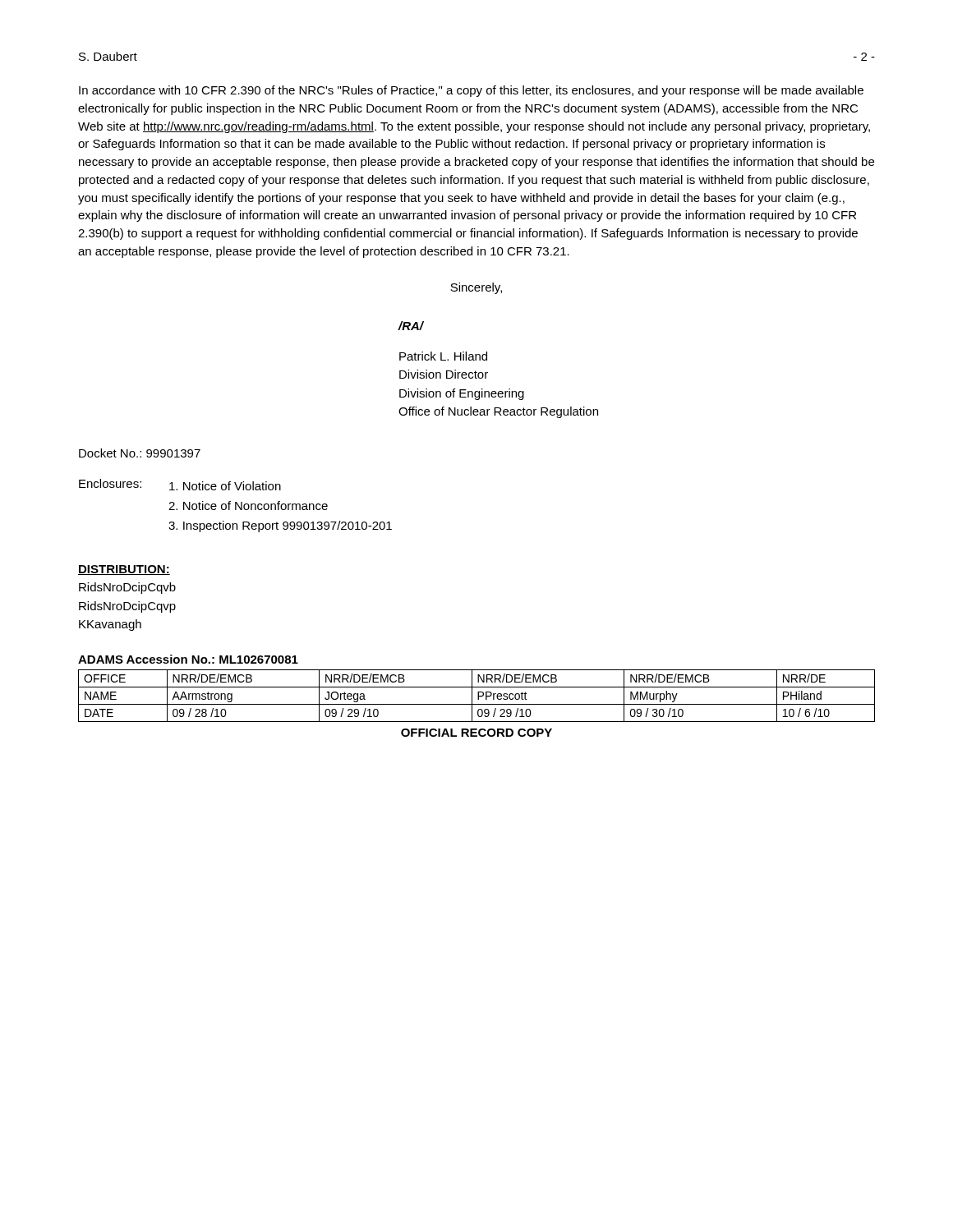Image resolution: width=953 pixels, height=1232 pixels.
Task: Select the table that reads "09 / 28"
Action: tap(476, 695)
